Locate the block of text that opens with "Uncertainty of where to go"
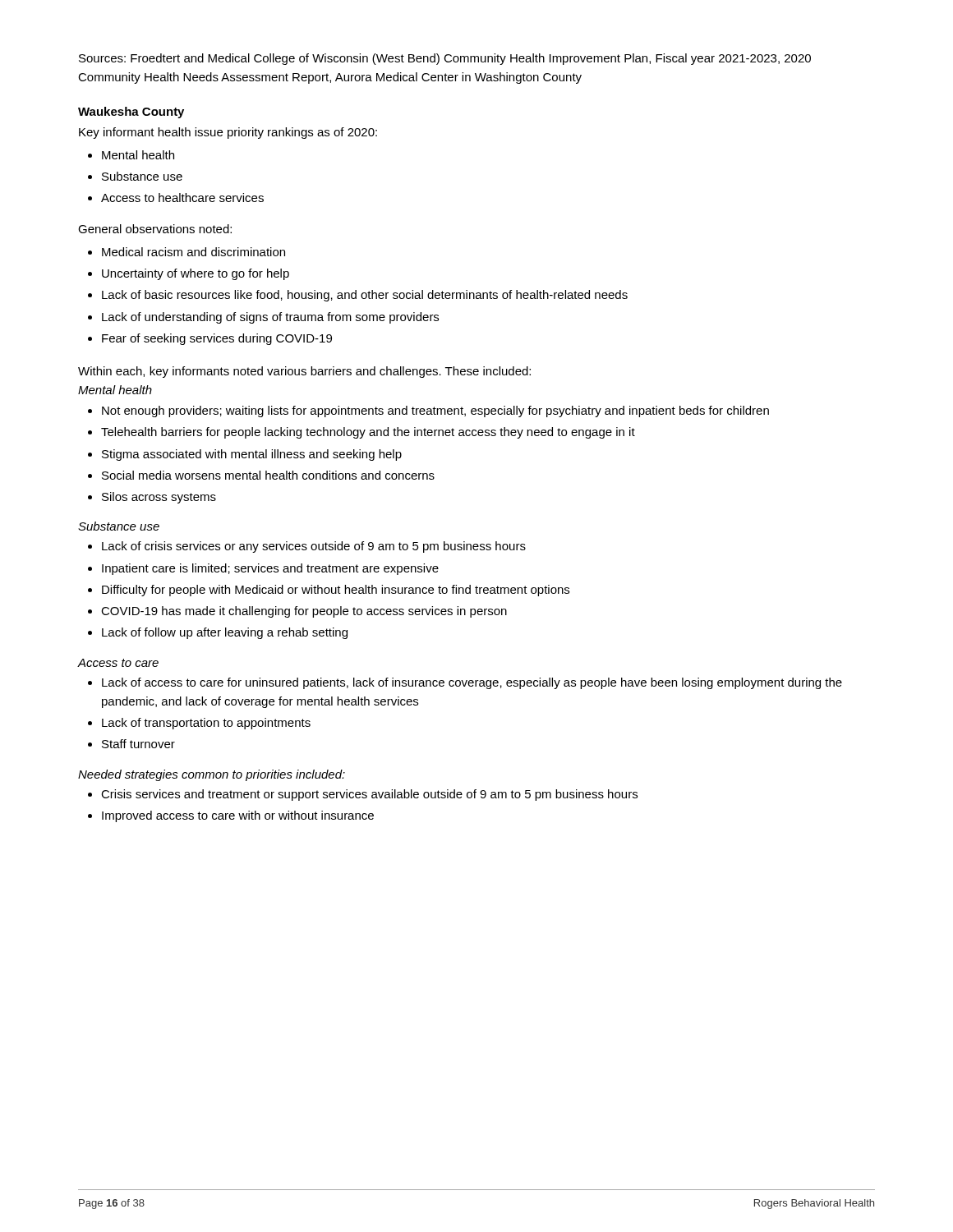This screenshot has height=1232, width=953. [195, 273]
